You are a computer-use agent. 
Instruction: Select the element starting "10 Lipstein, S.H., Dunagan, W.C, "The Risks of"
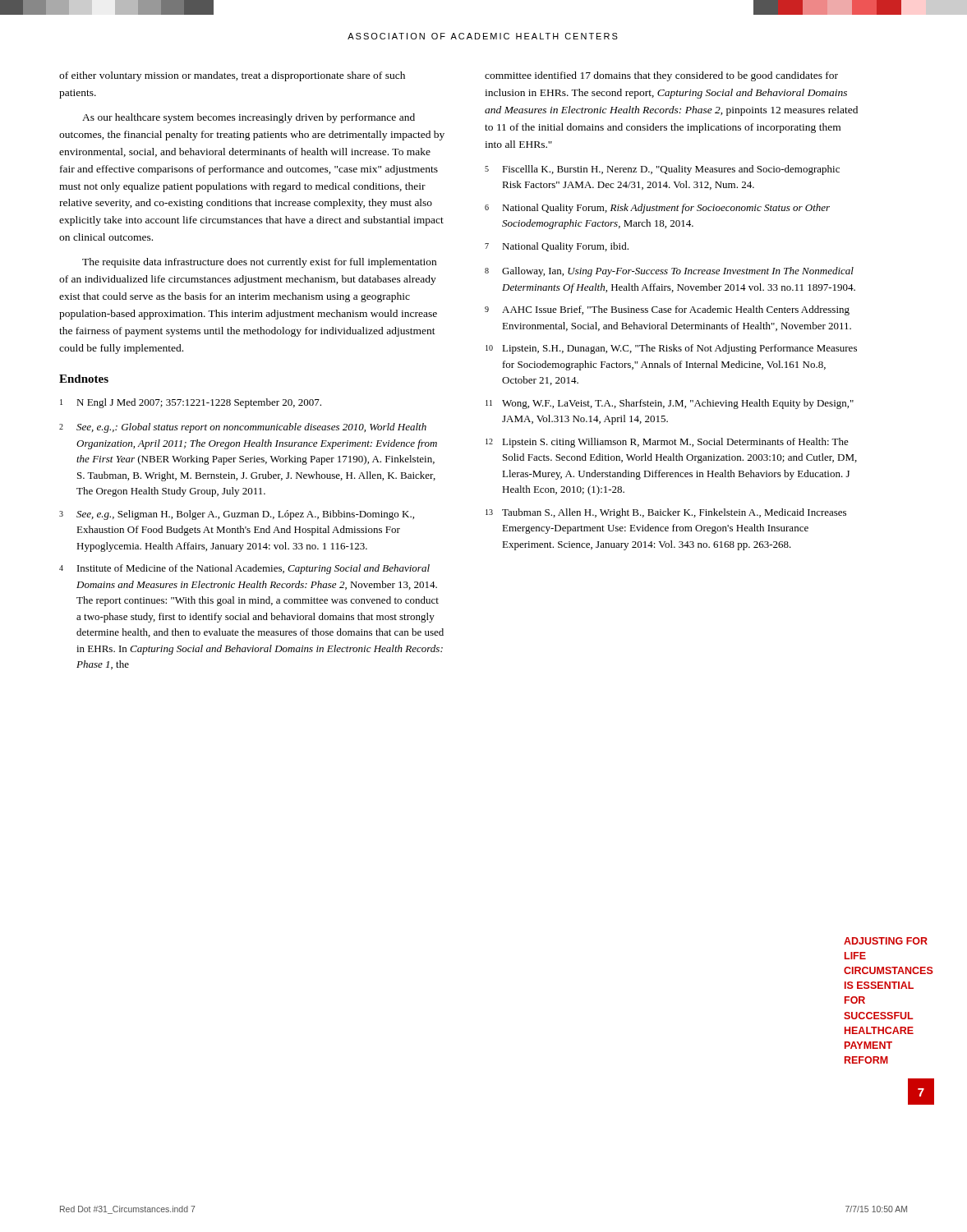672,364
